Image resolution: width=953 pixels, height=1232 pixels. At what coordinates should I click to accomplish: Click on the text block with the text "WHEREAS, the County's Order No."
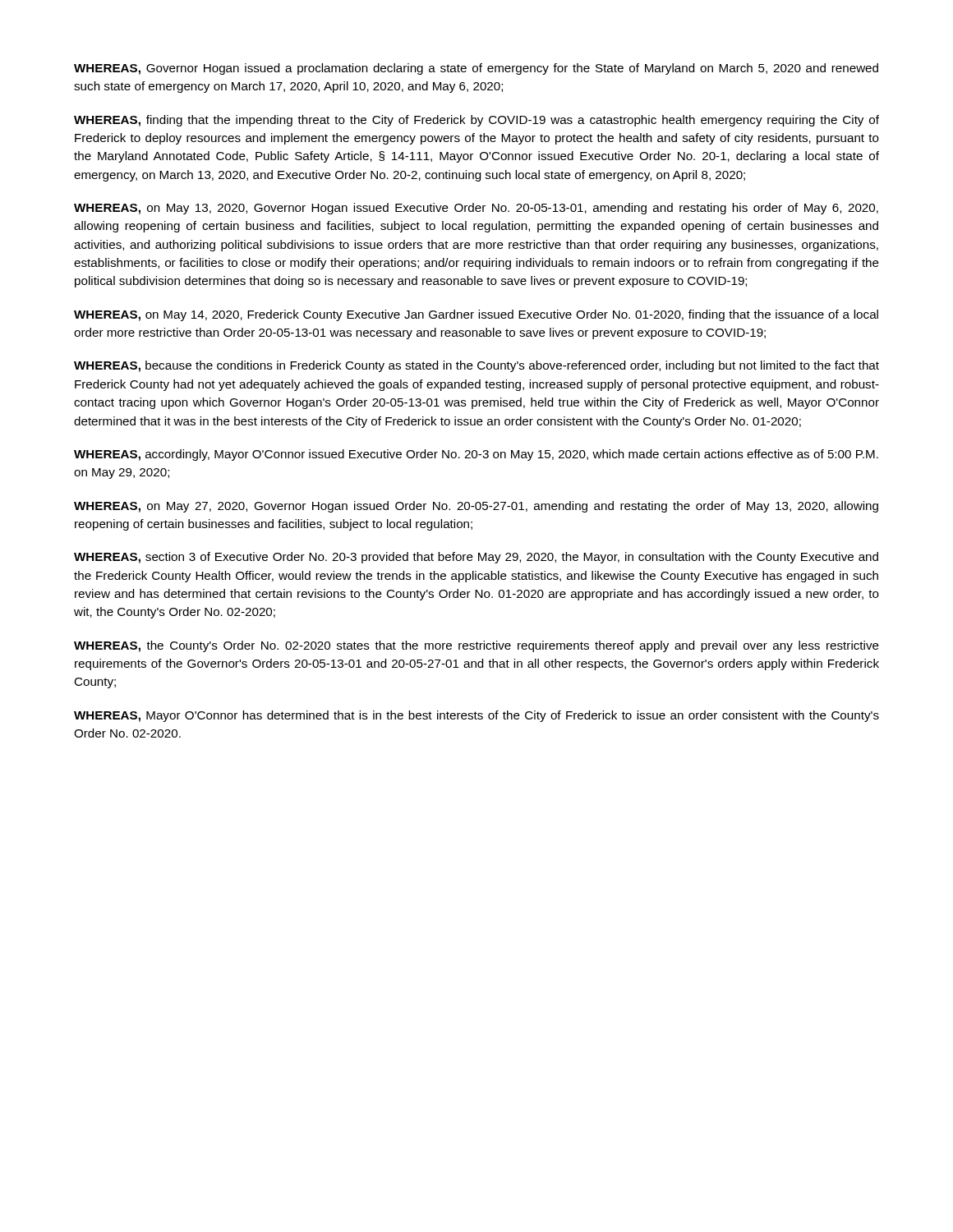(476, 663)
